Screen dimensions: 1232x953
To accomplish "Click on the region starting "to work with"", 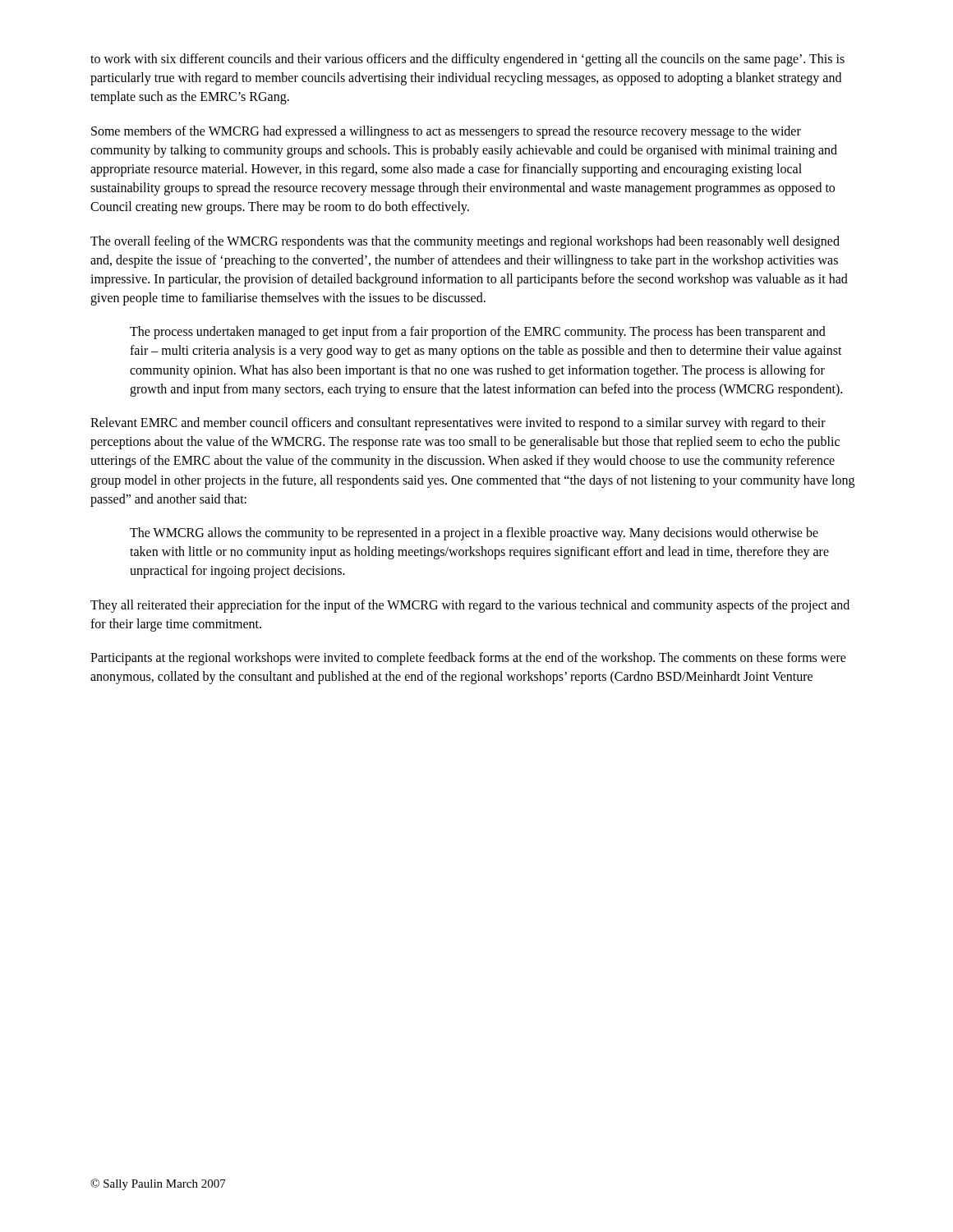I will (467, 78).
